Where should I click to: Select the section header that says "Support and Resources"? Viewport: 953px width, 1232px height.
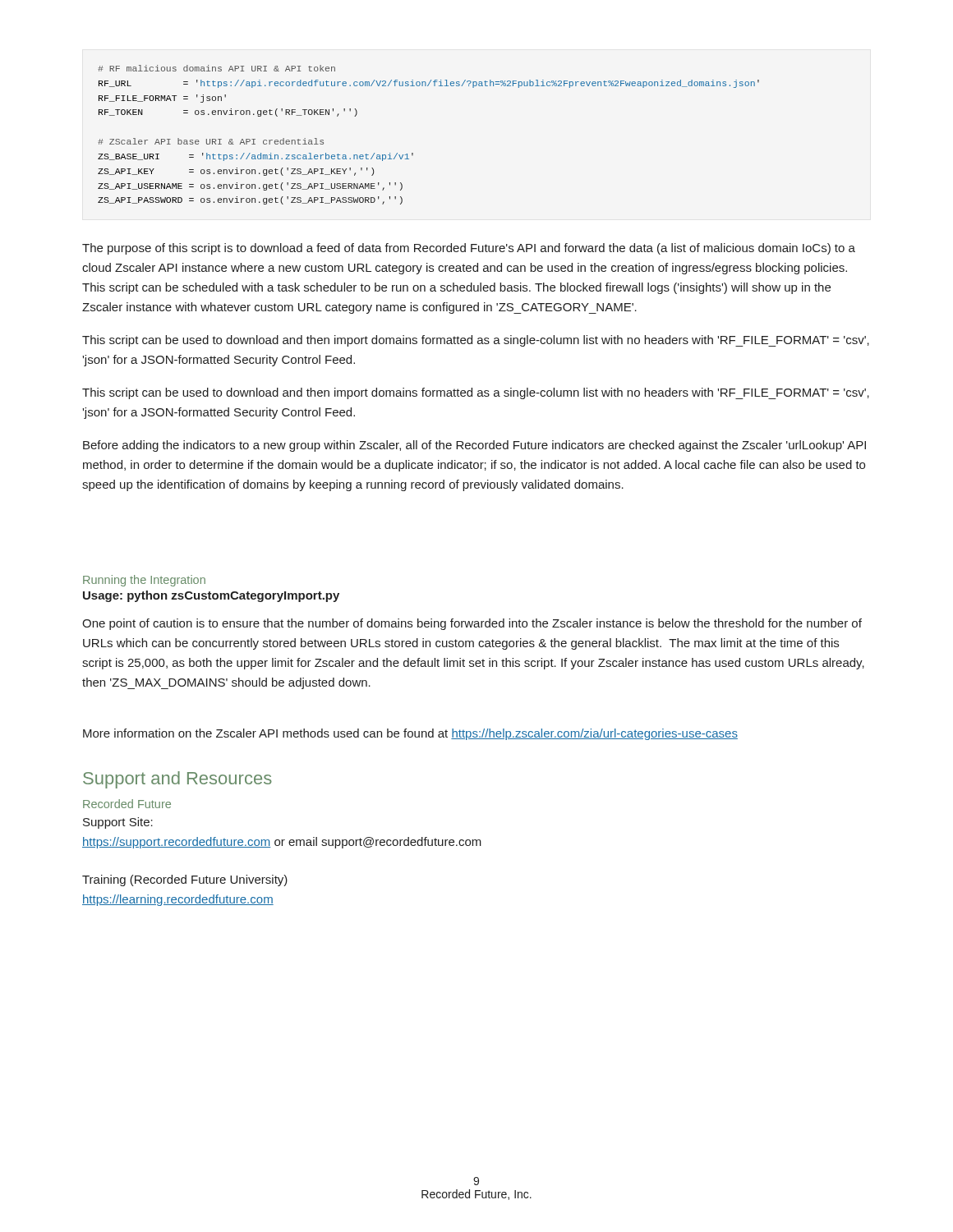[x=177, y=778]
